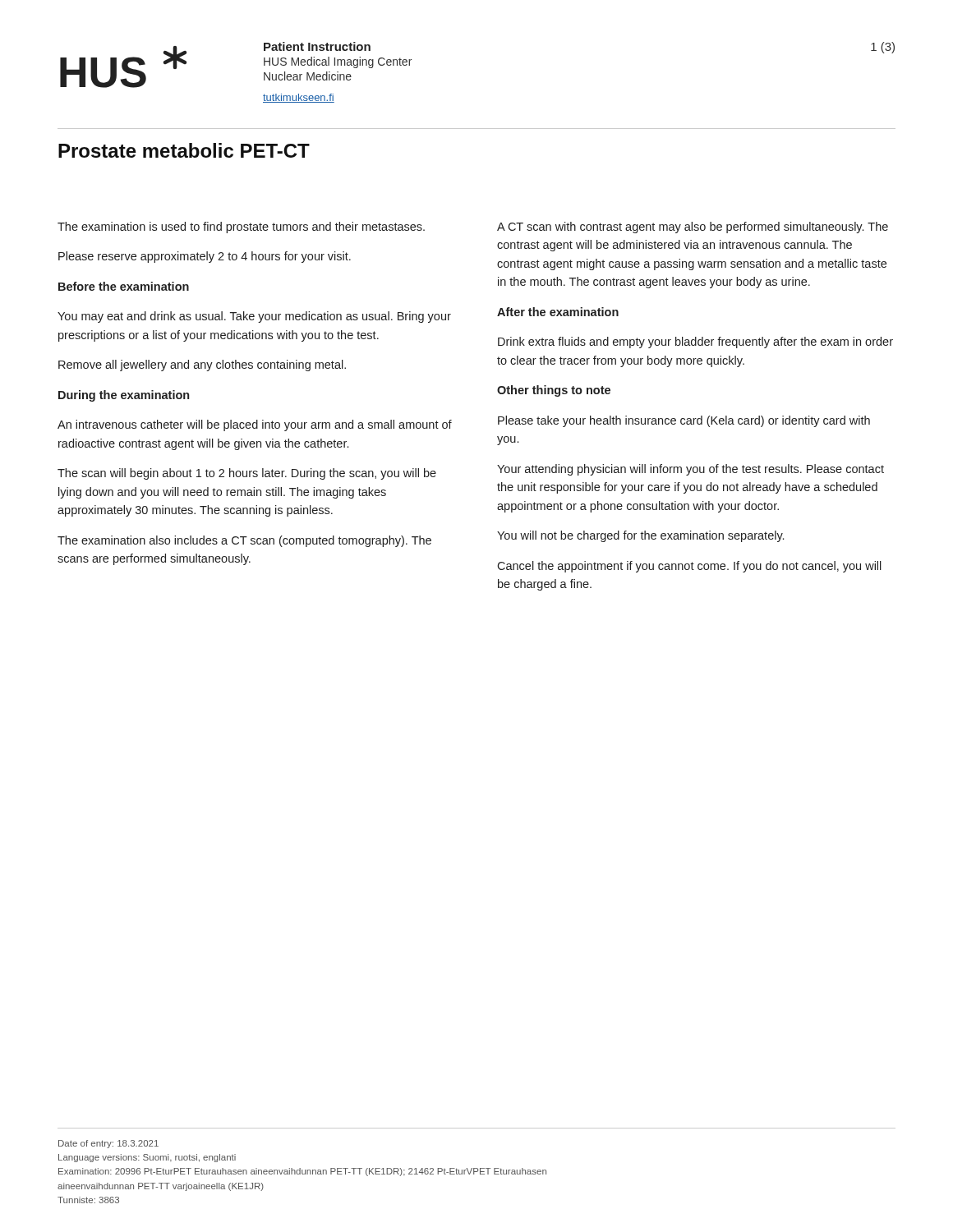Where is the passage that starts "Your attending physician will inform"?
953x1232 pixels.
(x=696, y=487)
